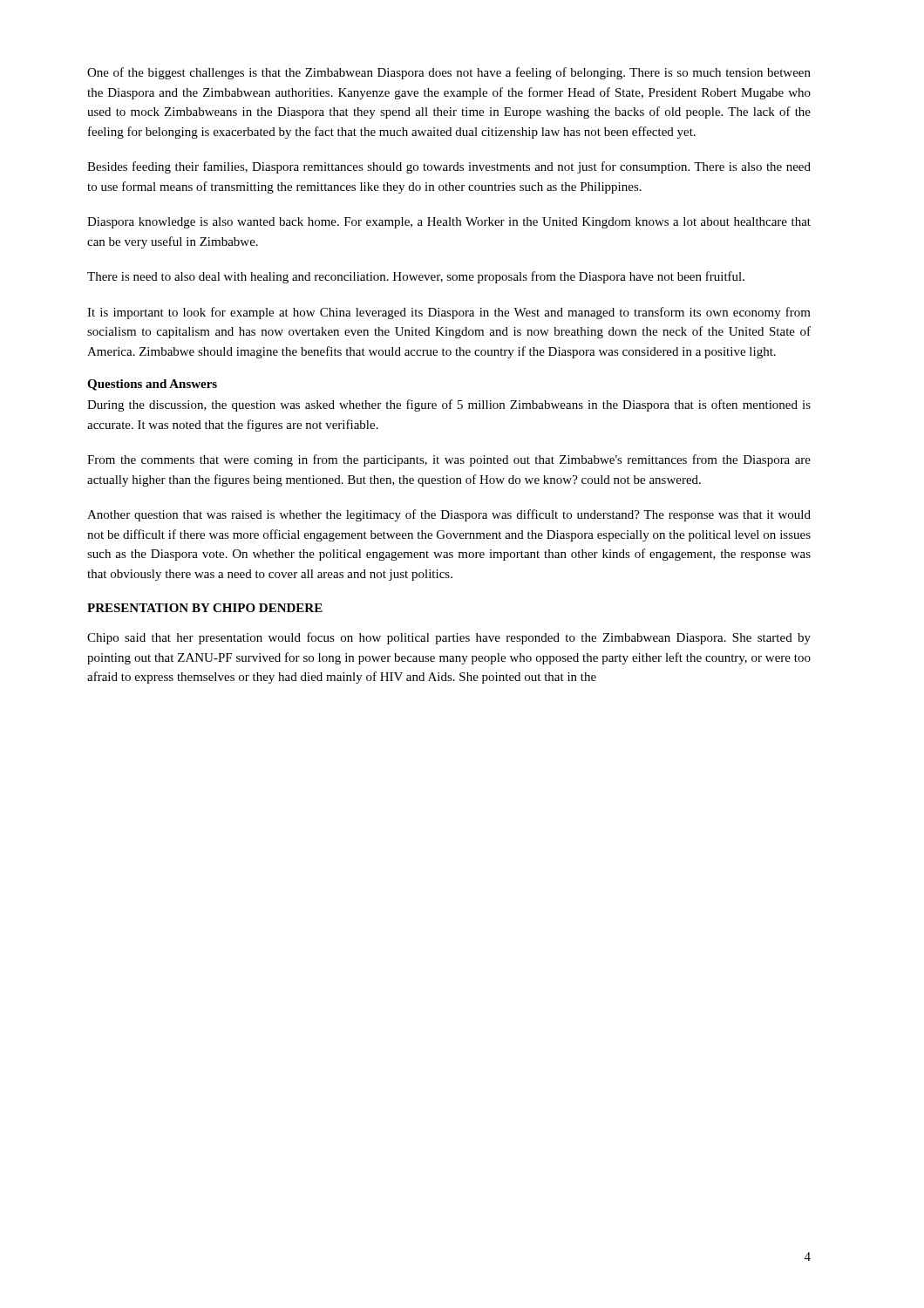This screenshot has height=1308, width=924.
Task: Find the text block containing "Diaspora knowledge is also wanted back home. For"
Action: click(449, 231)
